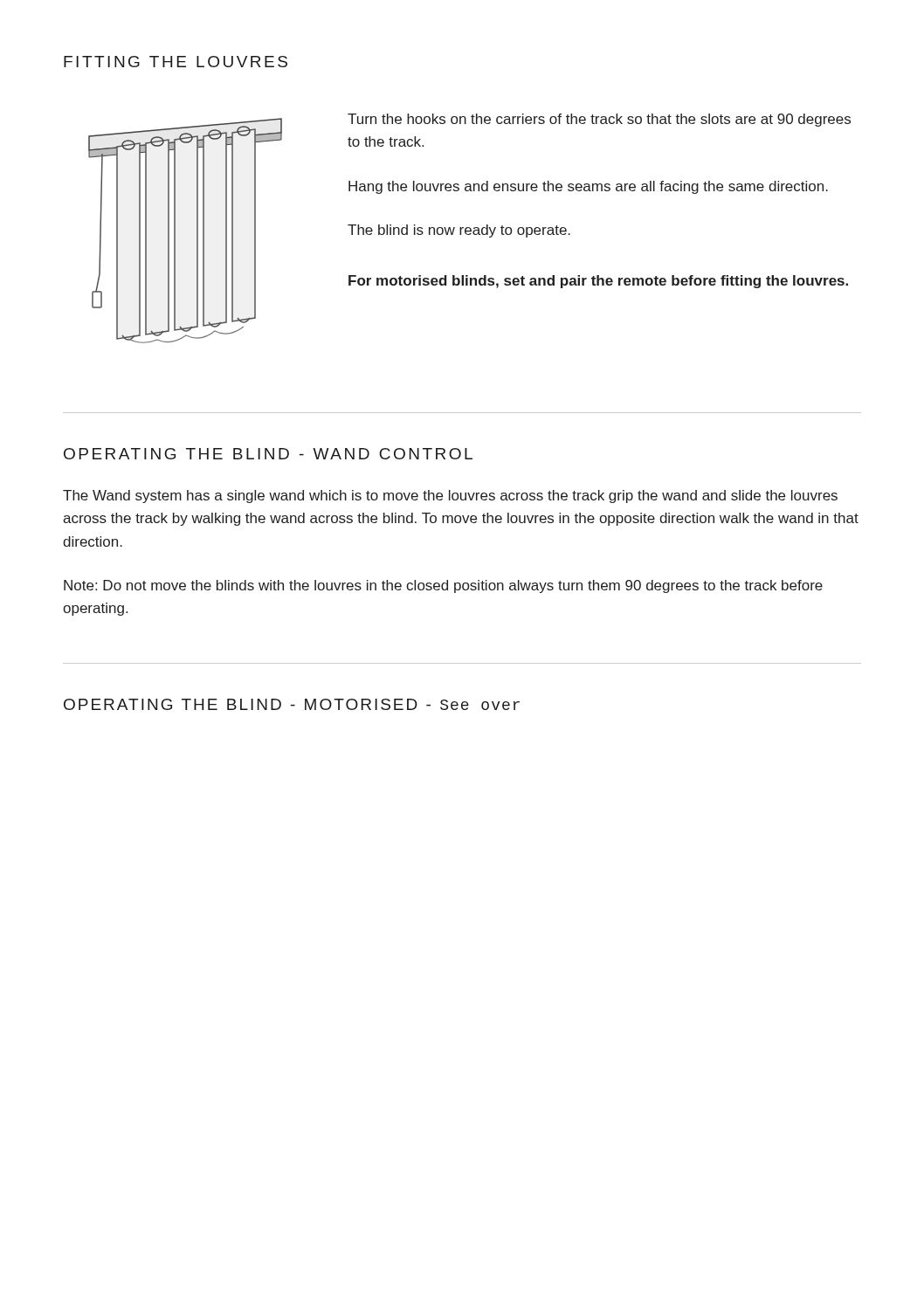Screen dimensions: 1310x924
Task: Select the text block that reads "Turn the hooks on the carriers"
Action: pyautogui.click(x=599, y=131)
